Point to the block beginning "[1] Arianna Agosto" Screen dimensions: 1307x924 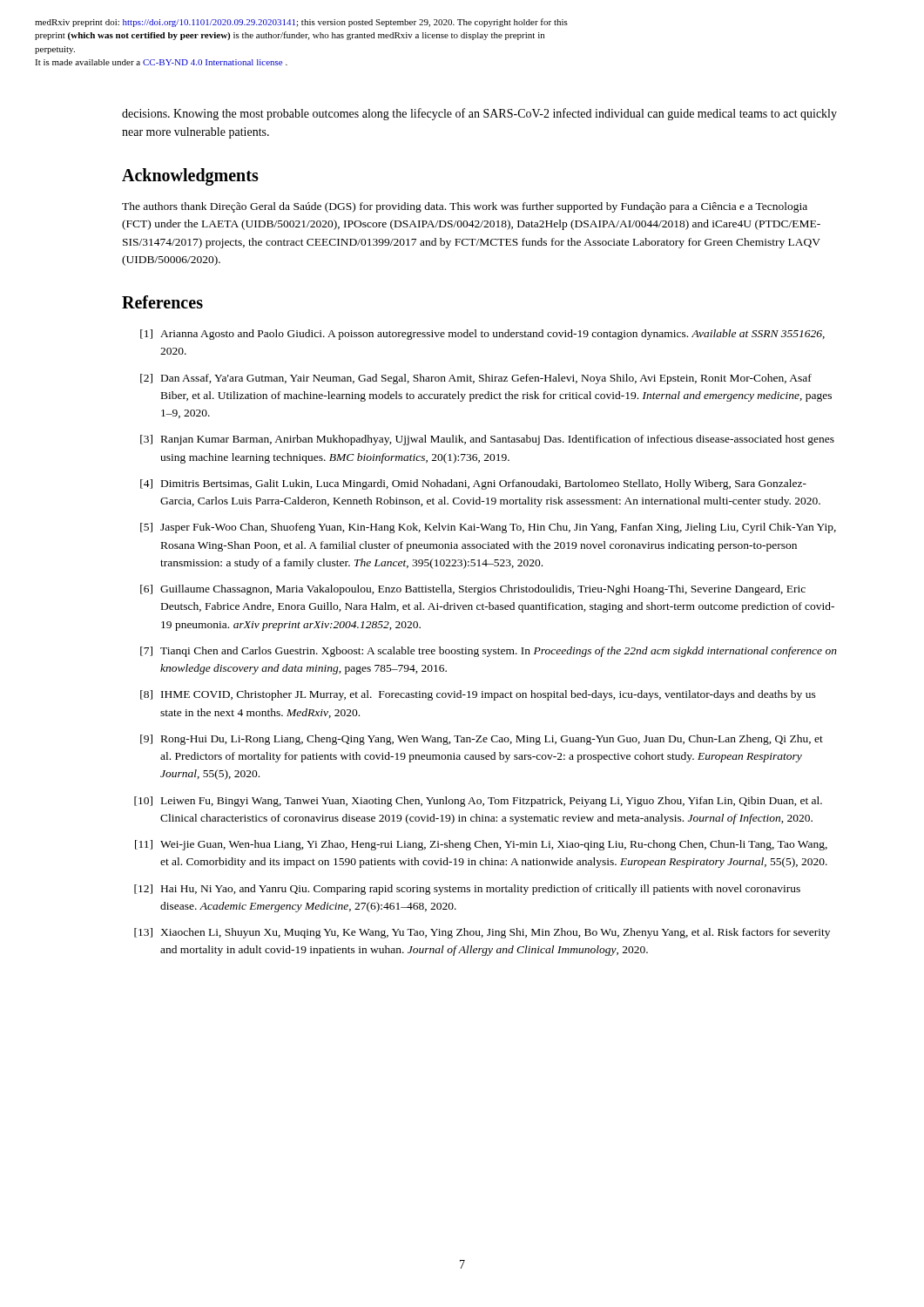tap(479, 343)
